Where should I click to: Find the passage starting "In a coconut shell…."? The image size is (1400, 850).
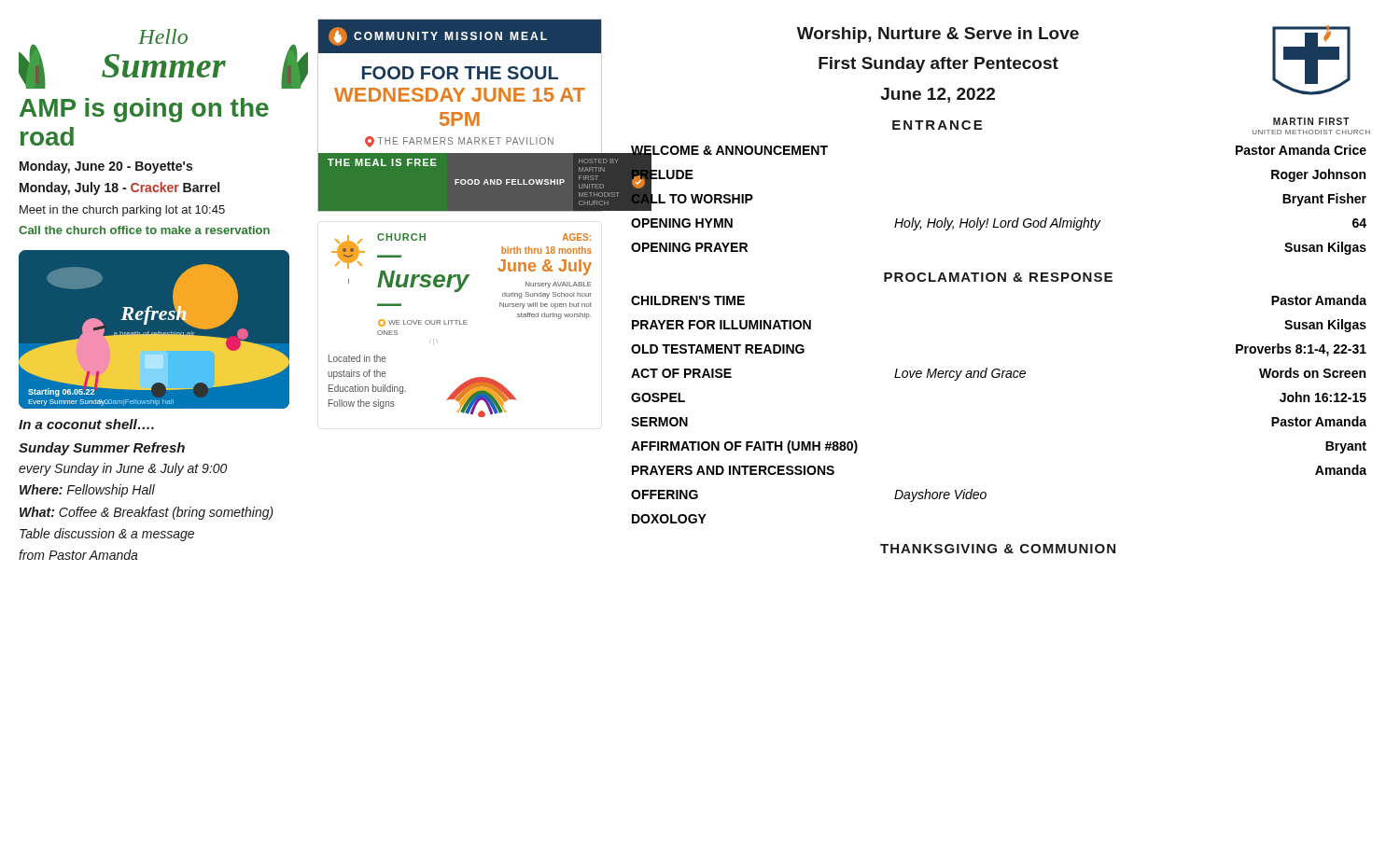87,424
